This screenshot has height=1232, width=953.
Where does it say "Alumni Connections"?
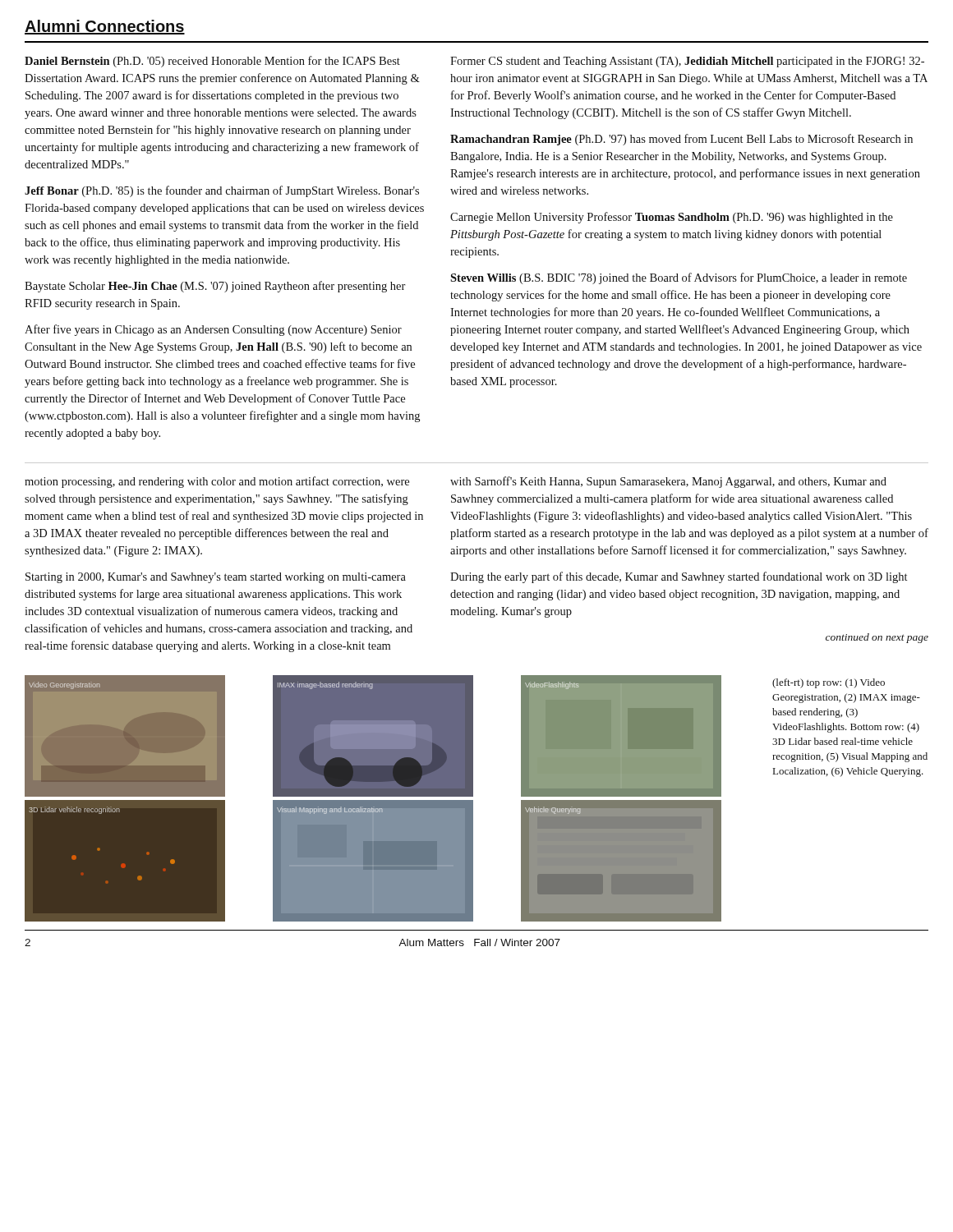(x=105, y=27)
